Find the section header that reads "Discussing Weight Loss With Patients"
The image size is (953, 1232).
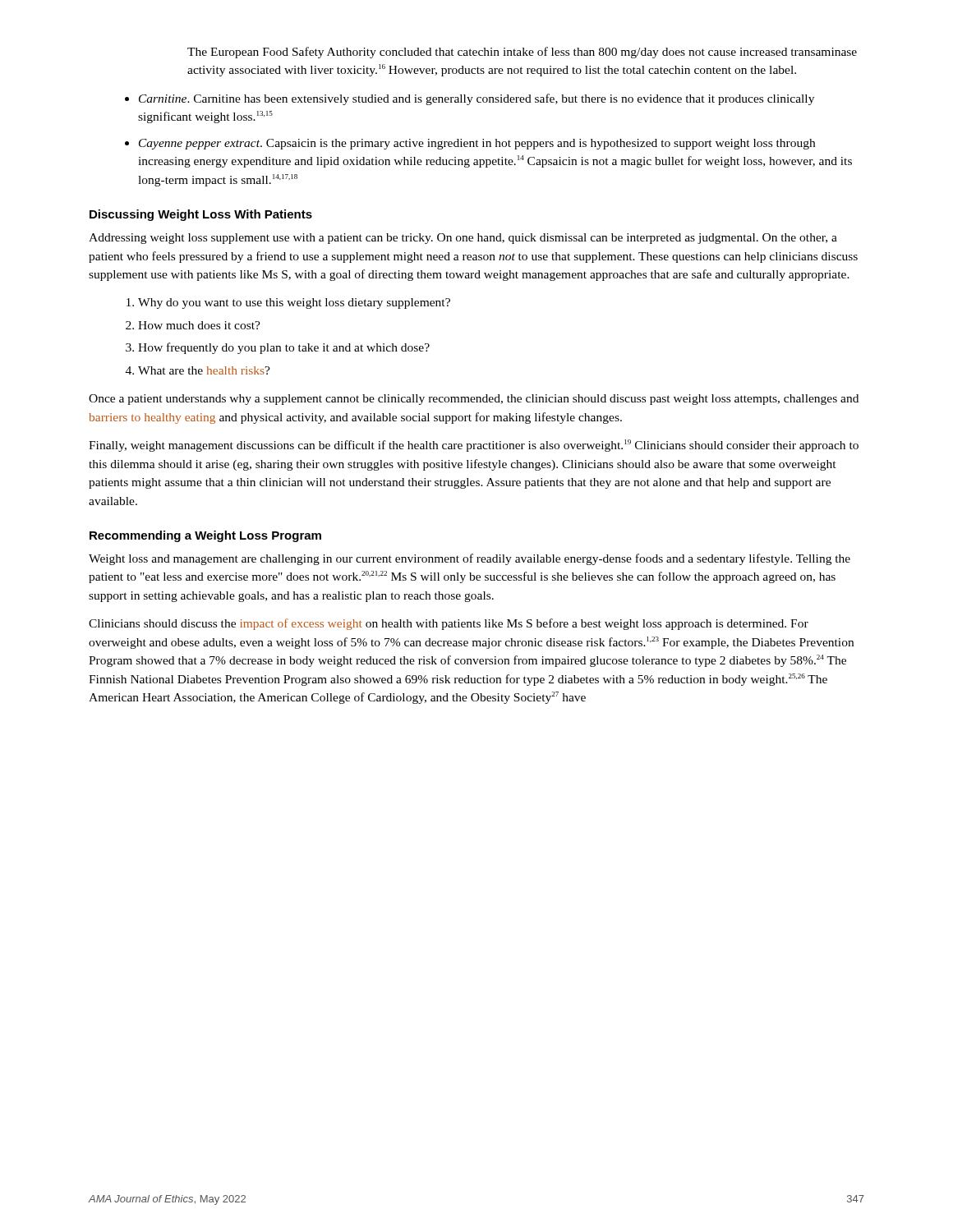[201, 214]
